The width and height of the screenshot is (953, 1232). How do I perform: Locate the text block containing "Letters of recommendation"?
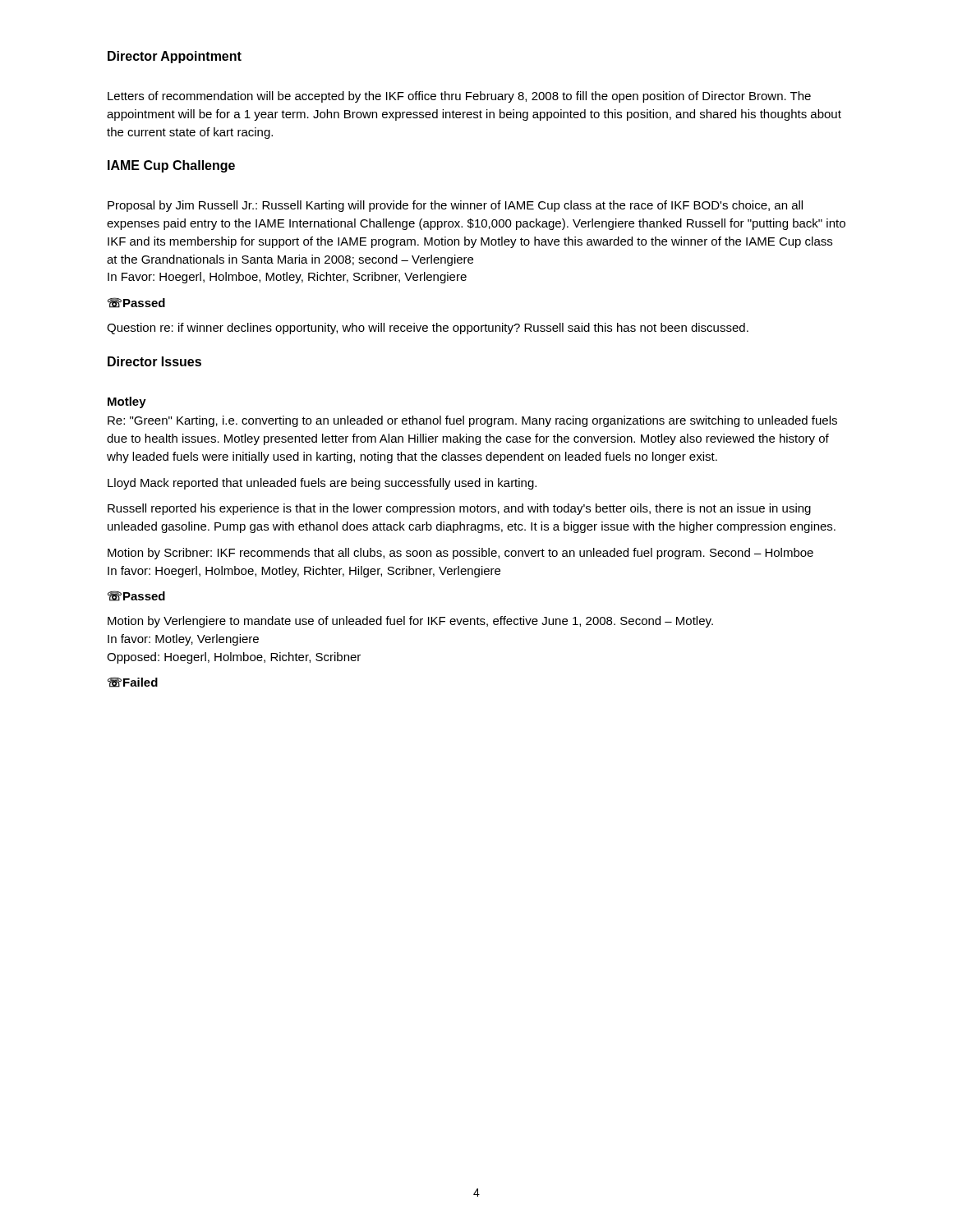(x=476, y=114)
